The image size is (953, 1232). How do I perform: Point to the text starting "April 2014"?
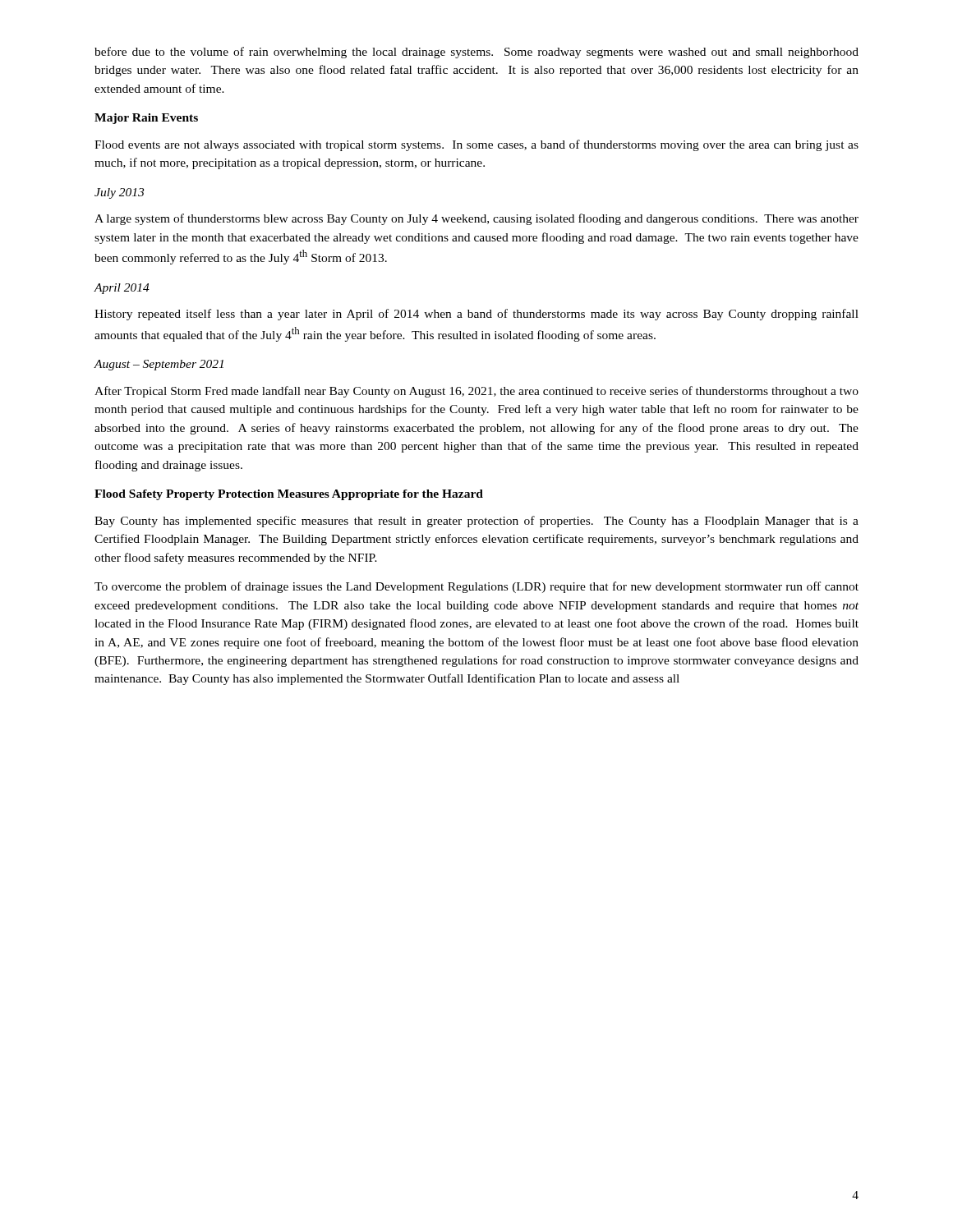tap(122, 289)
